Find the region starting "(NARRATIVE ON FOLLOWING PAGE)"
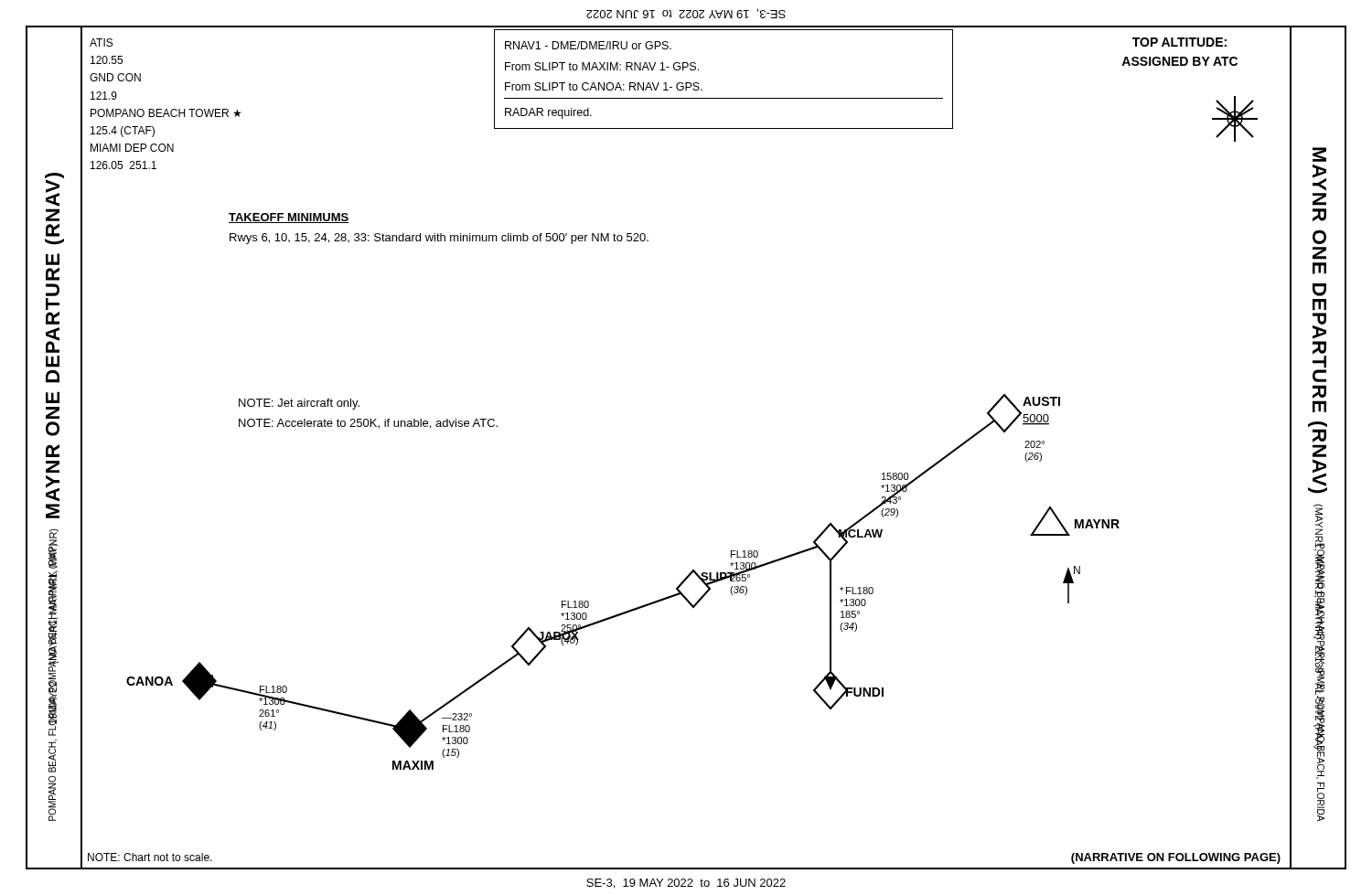The height and width of the screenshot is (895, 1372). (1176, 857)
